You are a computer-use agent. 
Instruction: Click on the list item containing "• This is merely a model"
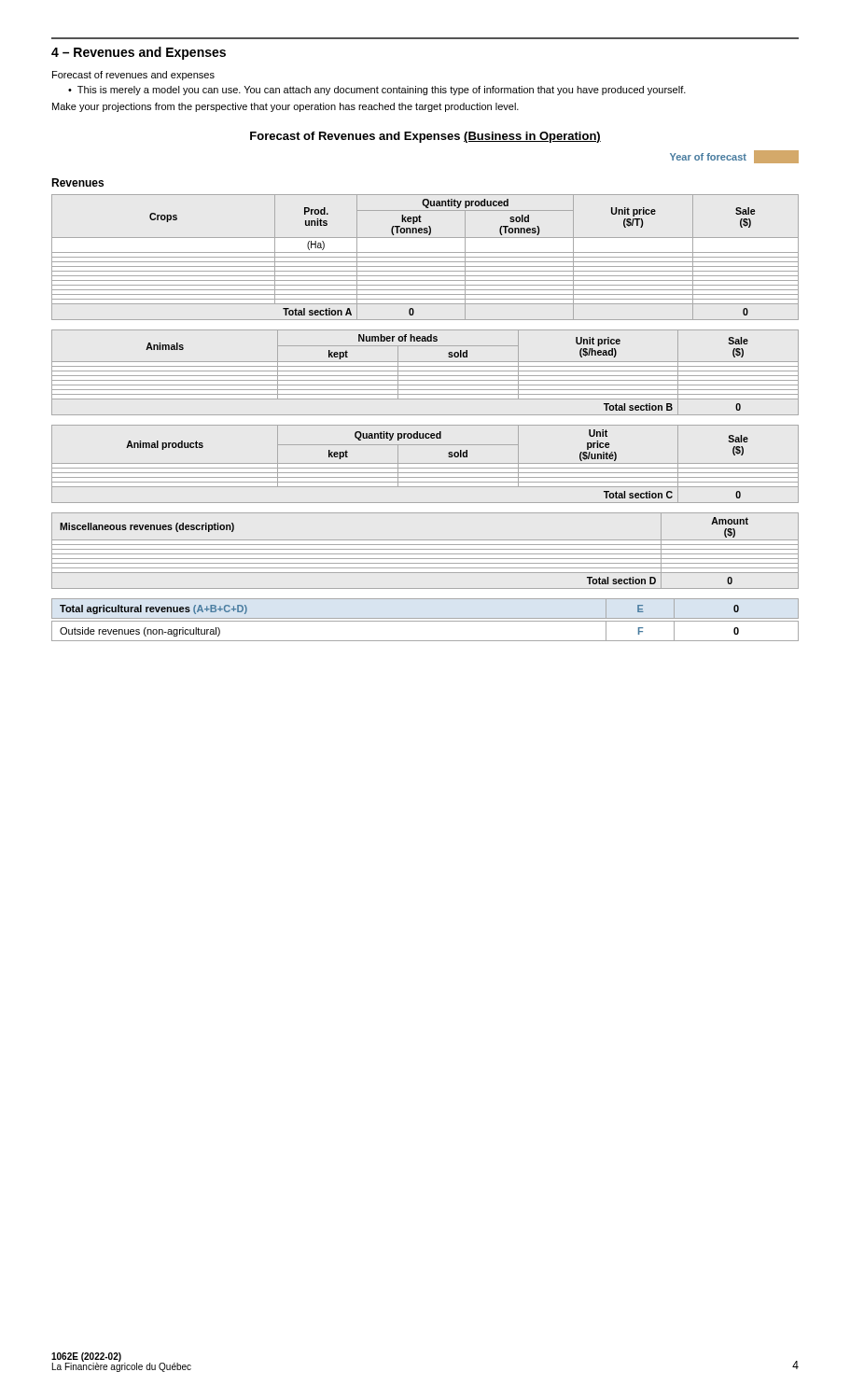377,90
